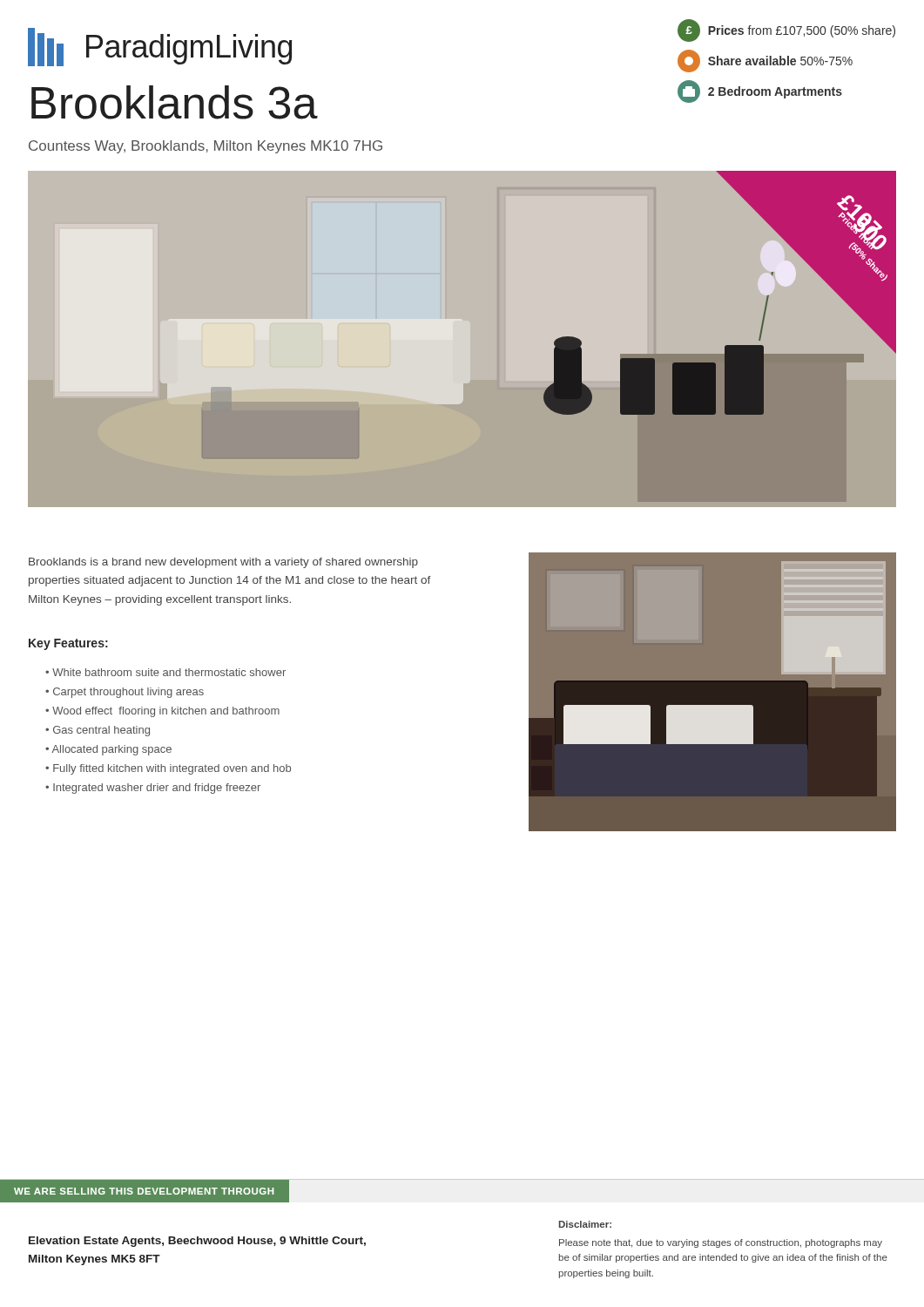Click on the list item that says "• Wood effect flooring in kitchen and"
924x1307 pixels.
163,711
